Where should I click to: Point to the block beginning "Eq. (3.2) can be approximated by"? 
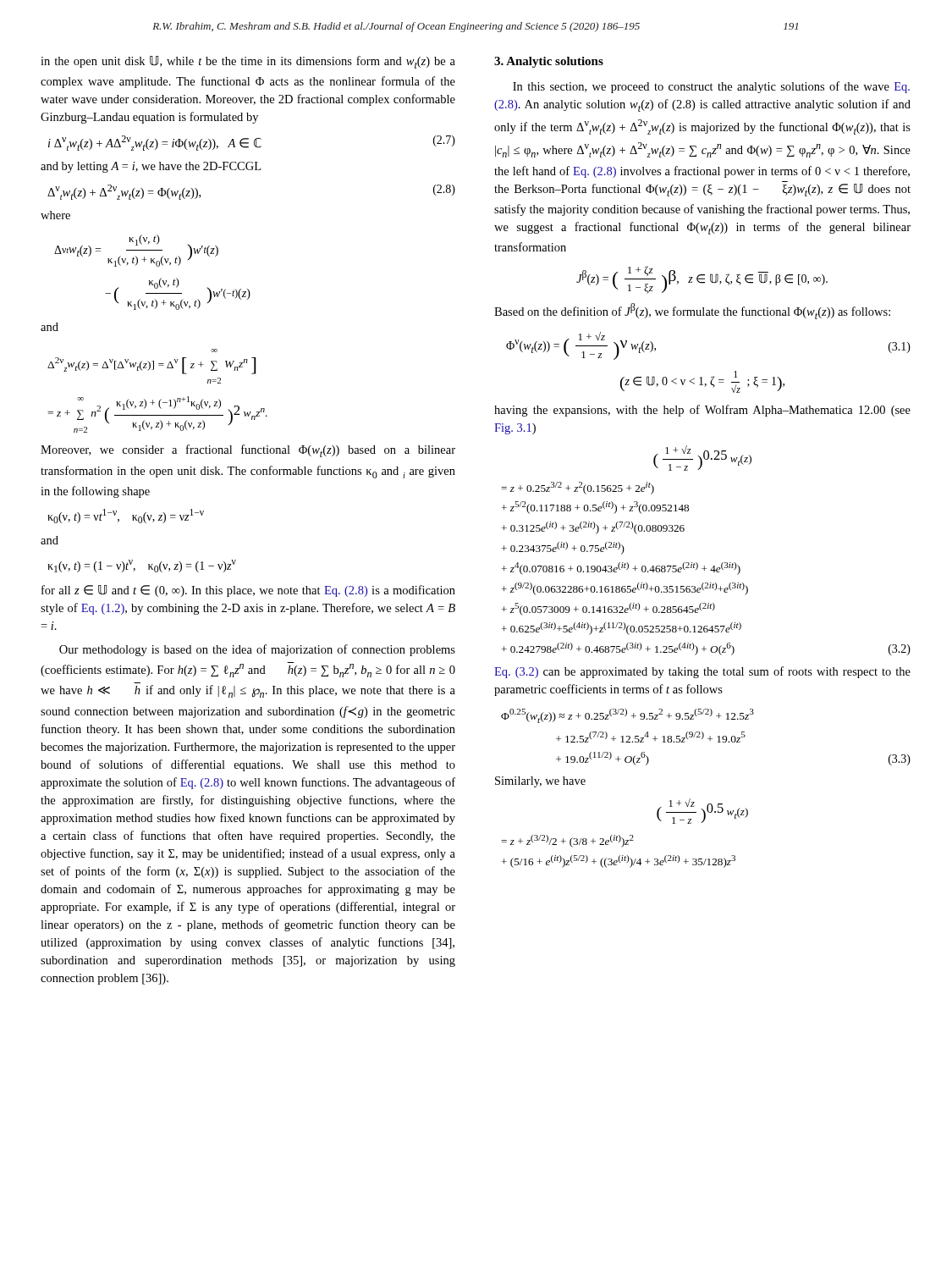click(x=702, y=681)
